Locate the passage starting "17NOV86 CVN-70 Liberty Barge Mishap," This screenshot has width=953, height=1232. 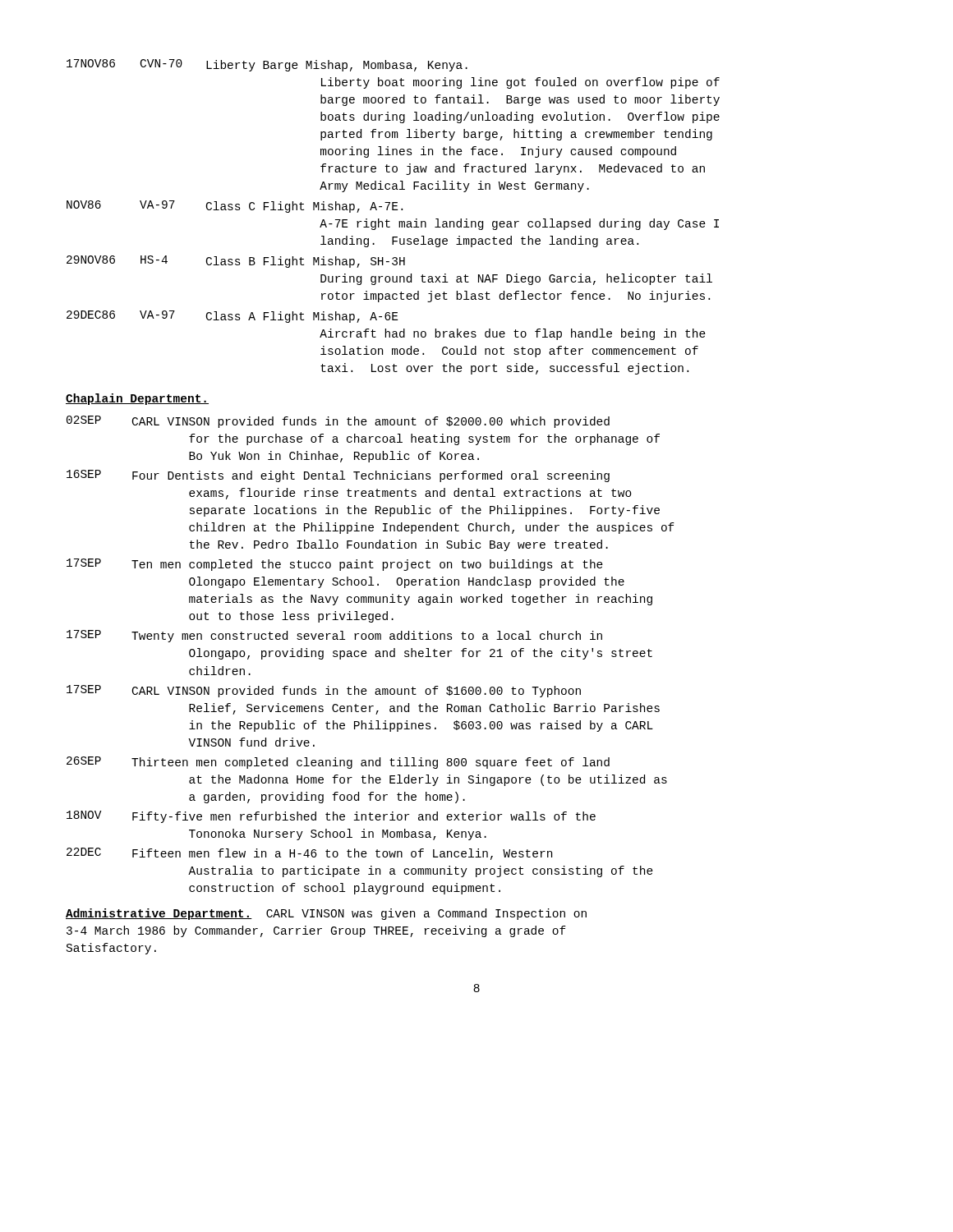pos(476,127)
